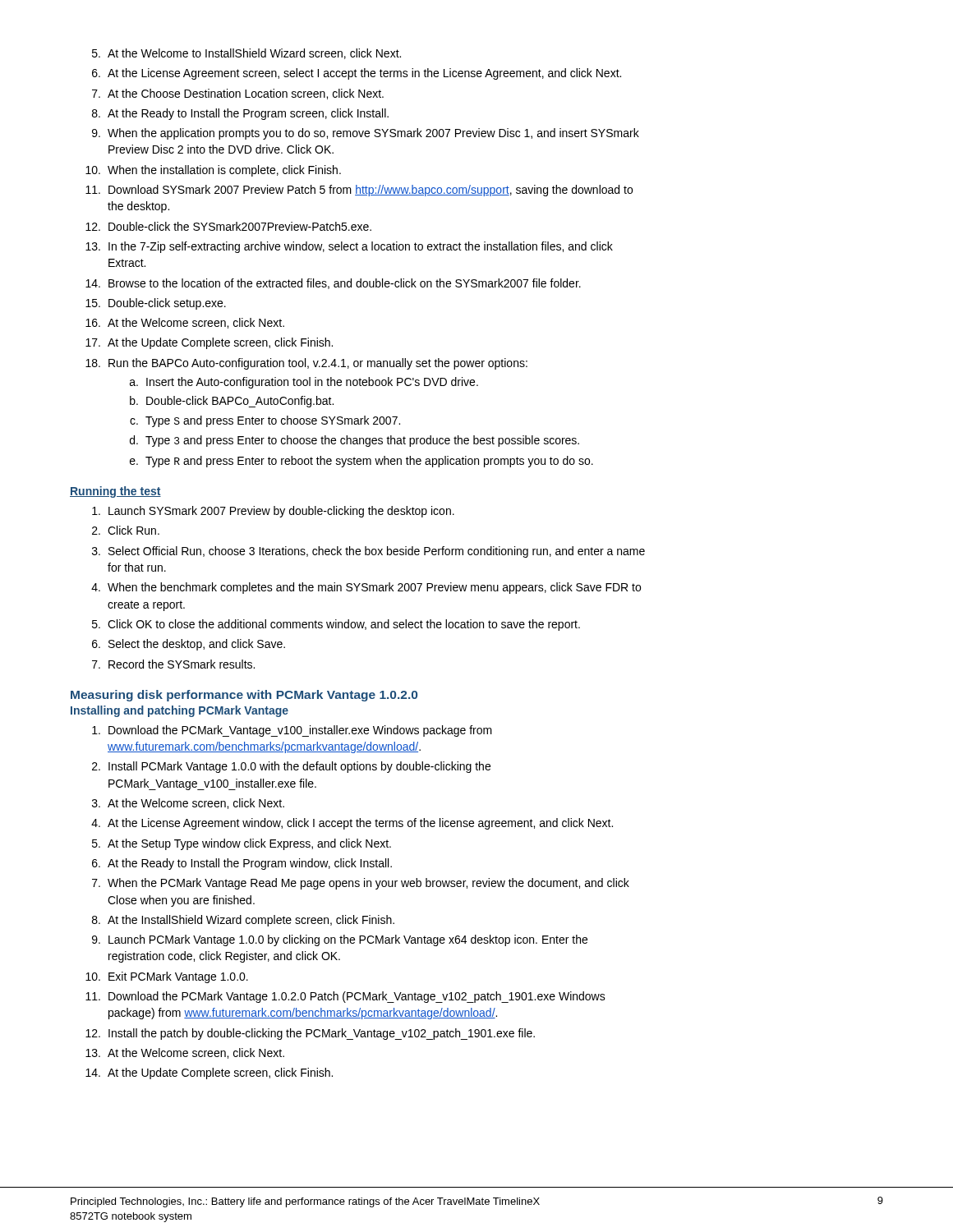
Task: Point to the region starting "14. Browse to the location of the"
Action: (x=476, y=283)
